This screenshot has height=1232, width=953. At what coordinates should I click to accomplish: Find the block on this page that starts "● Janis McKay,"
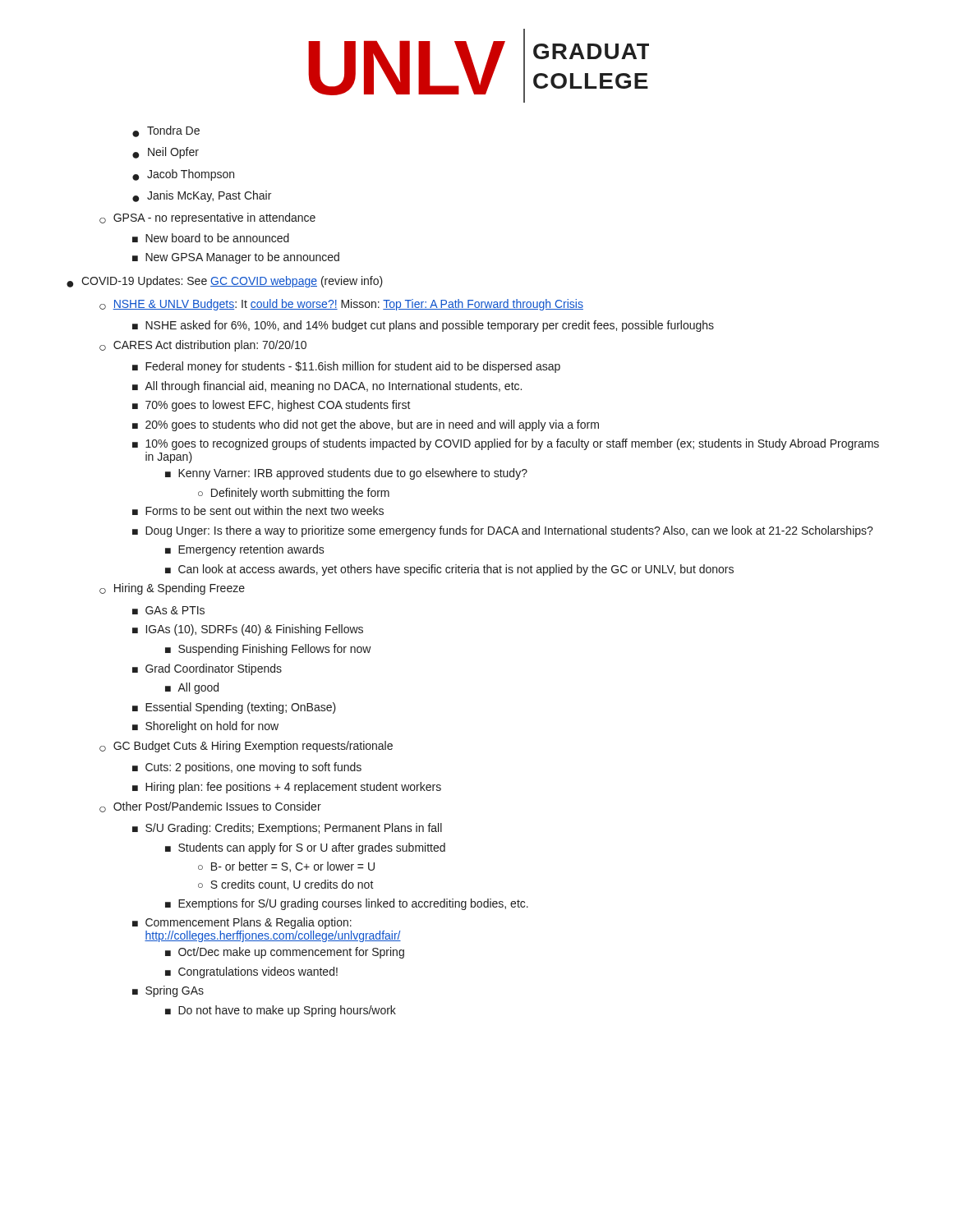(201, 199)
